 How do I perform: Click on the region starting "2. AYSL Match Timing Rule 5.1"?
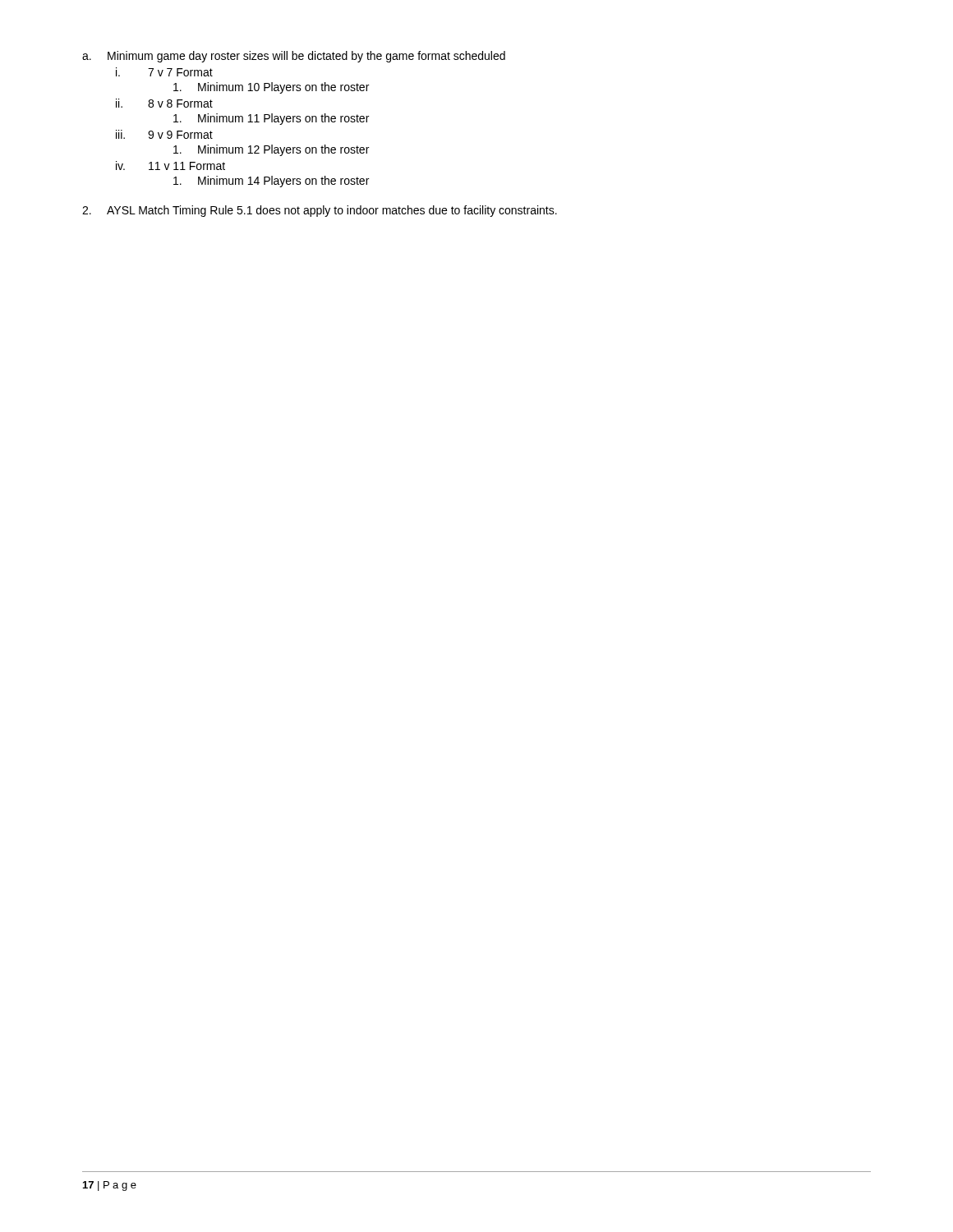coord(476,210)
